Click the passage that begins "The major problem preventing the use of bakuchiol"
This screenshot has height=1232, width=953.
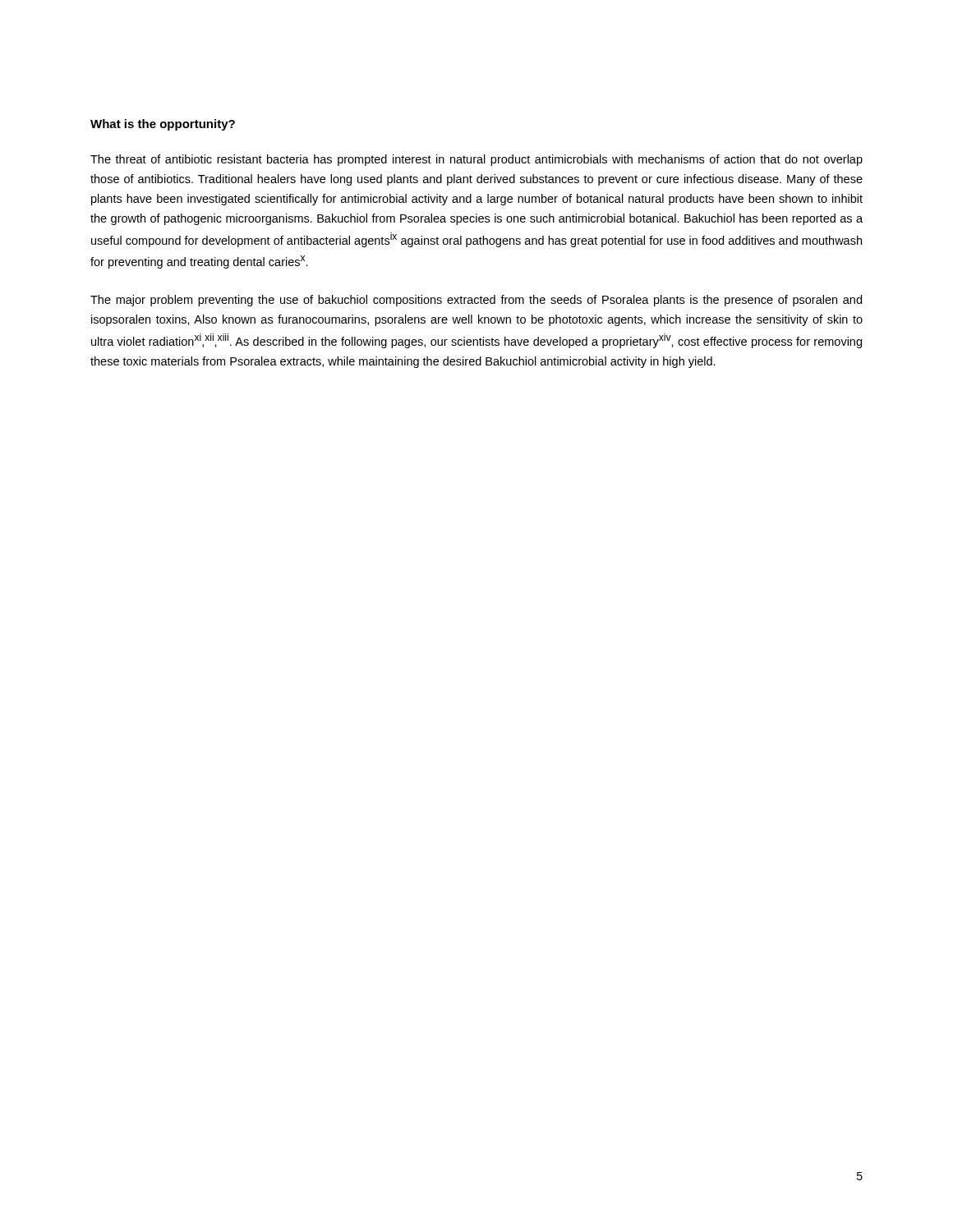(476, 331)
